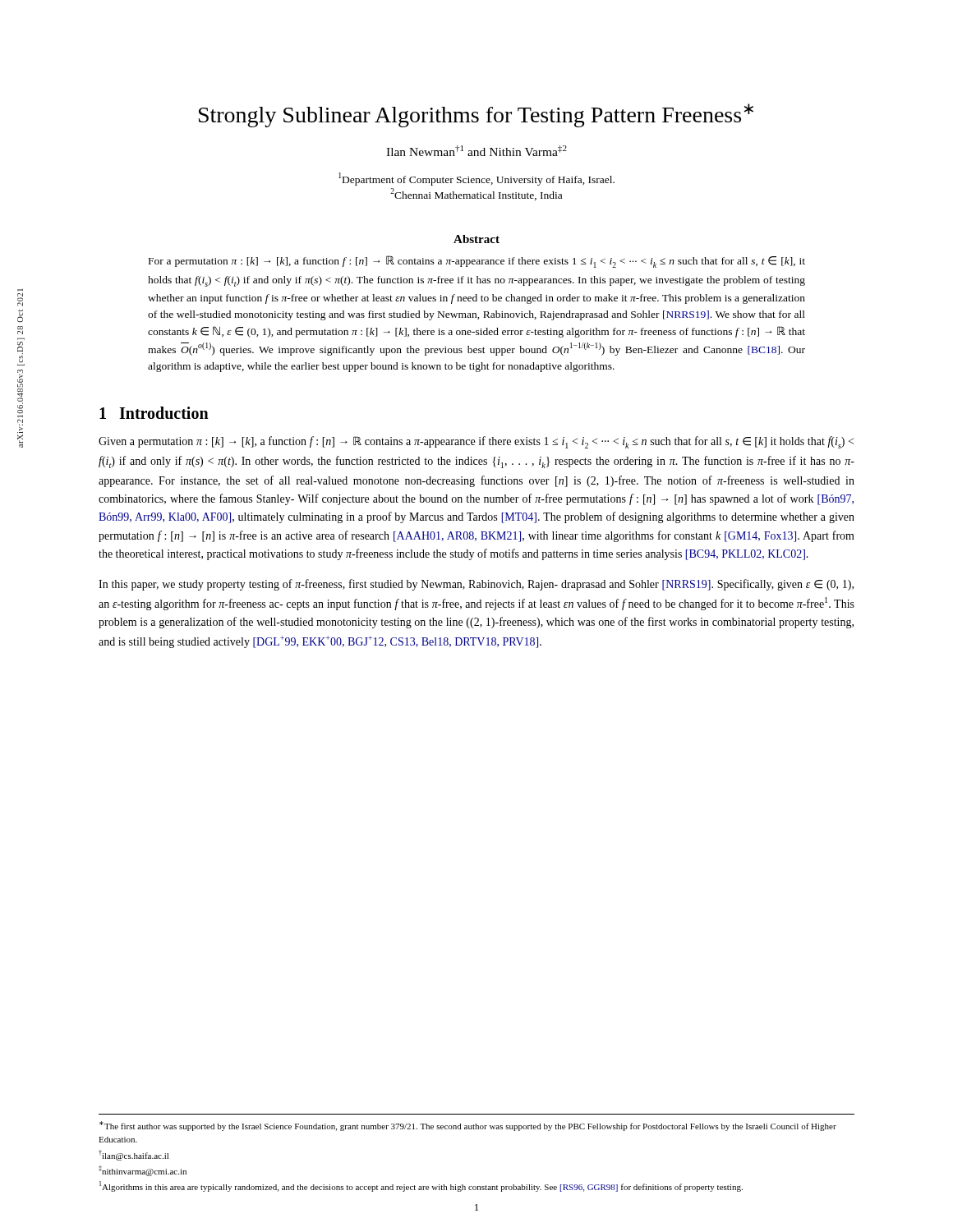Click on the text block that reads "1Department of Computer Science, University of Haifa, Israel."
The height and width of the screenshot is (1232, 953).
[476, 186]
